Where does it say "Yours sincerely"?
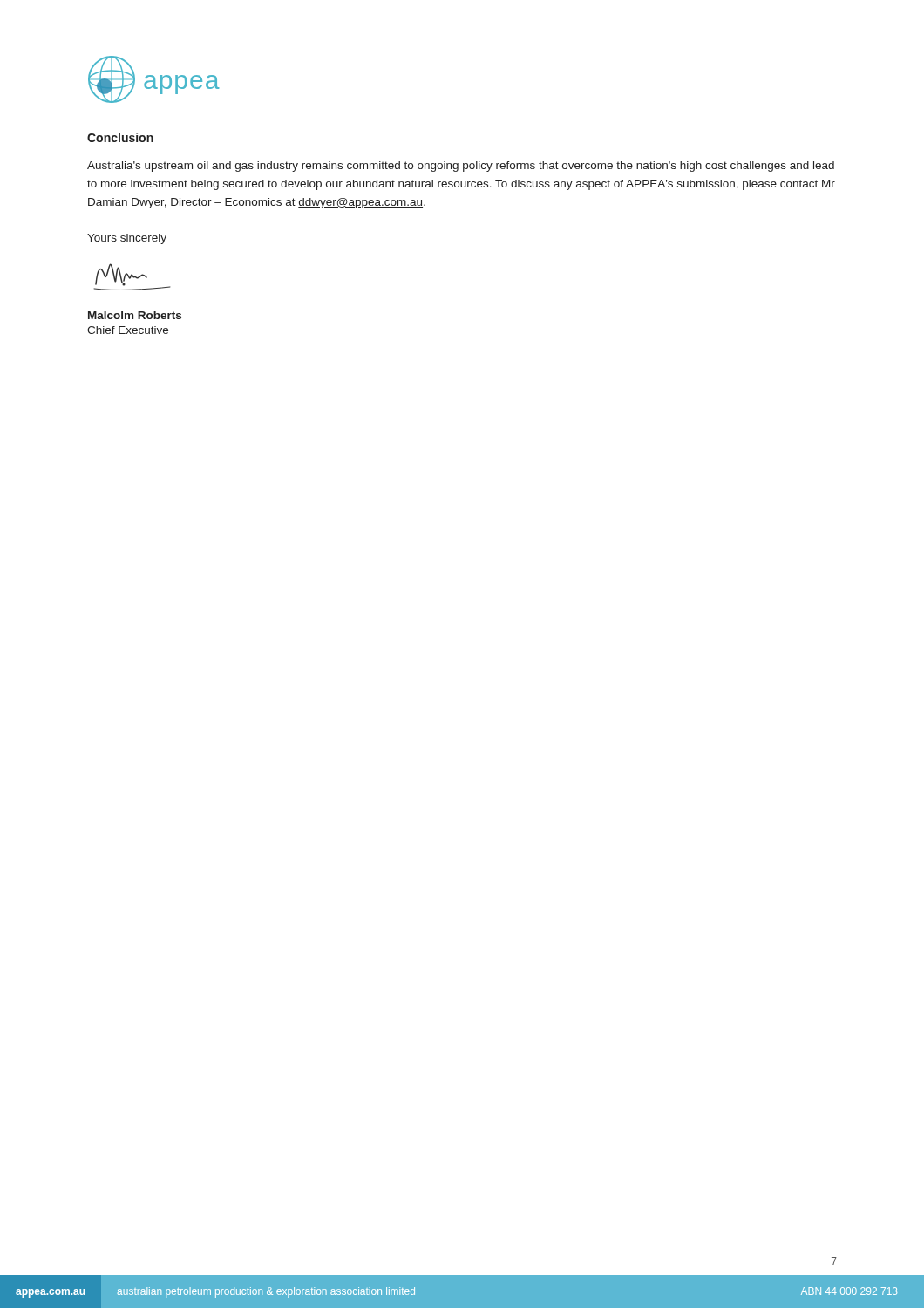 coord(127,237)
